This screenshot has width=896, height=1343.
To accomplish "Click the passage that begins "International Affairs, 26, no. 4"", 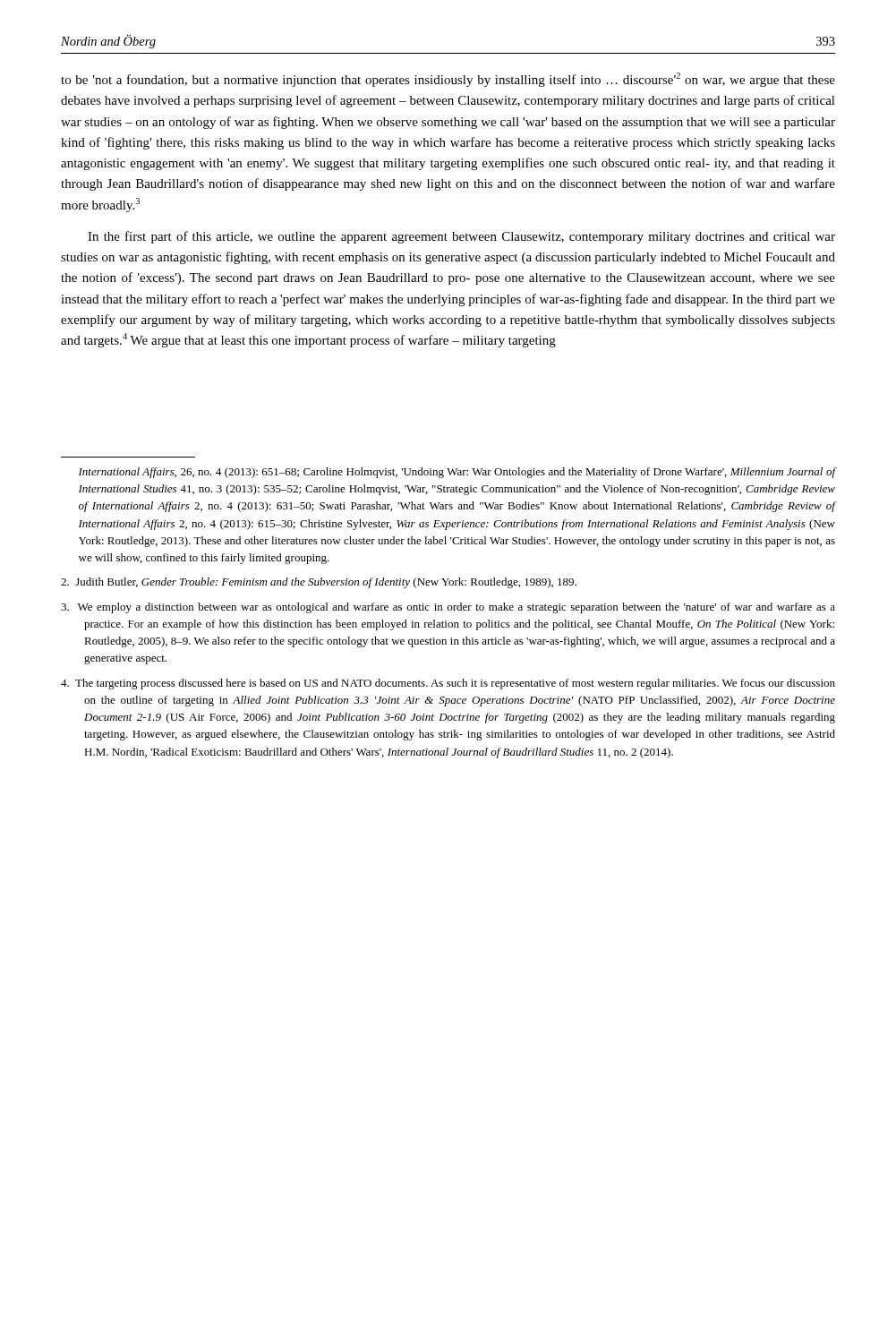I will tap(448, 515).
